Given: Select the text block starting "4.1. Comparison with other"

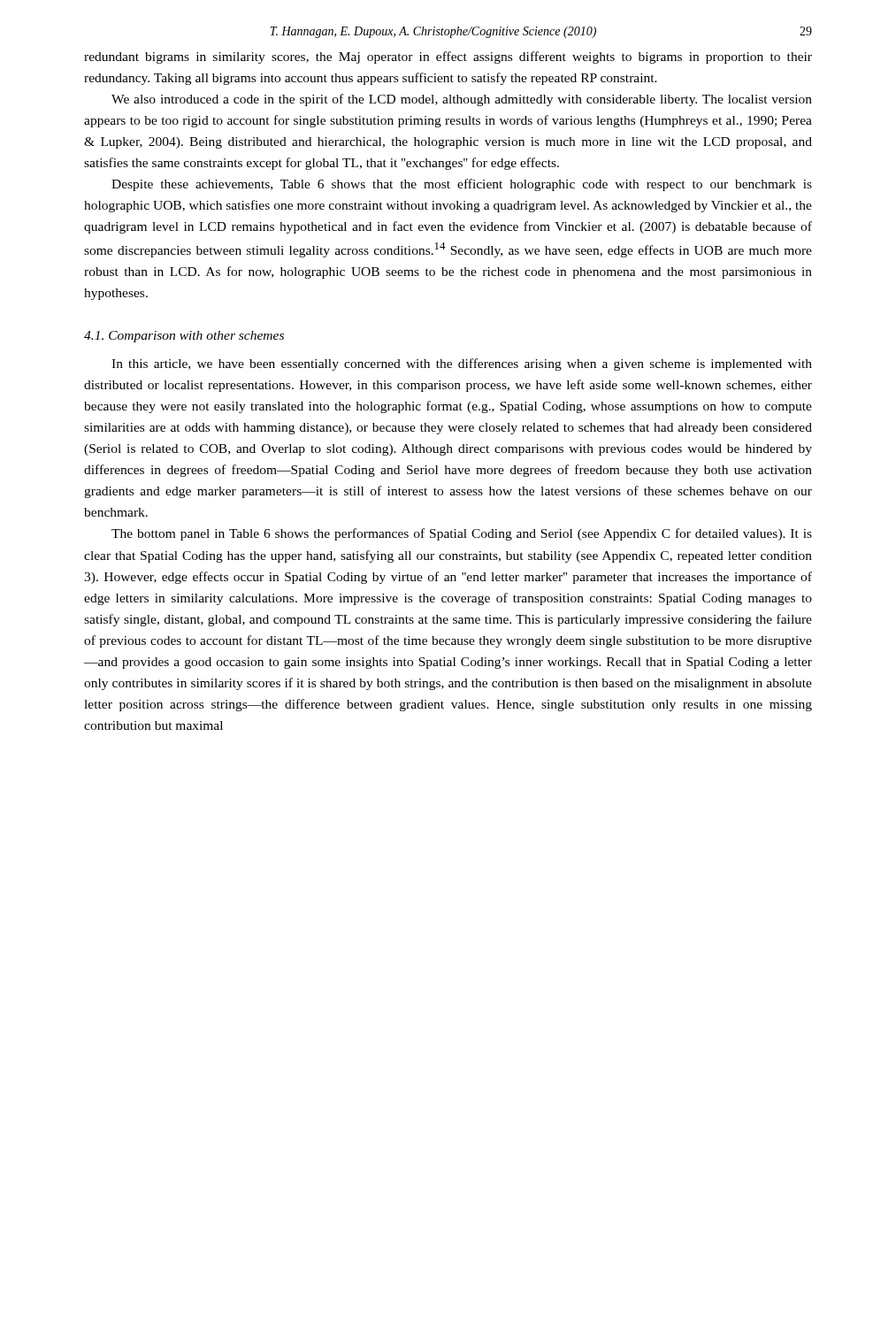Looking at the screenshot, I should (184, 337).
